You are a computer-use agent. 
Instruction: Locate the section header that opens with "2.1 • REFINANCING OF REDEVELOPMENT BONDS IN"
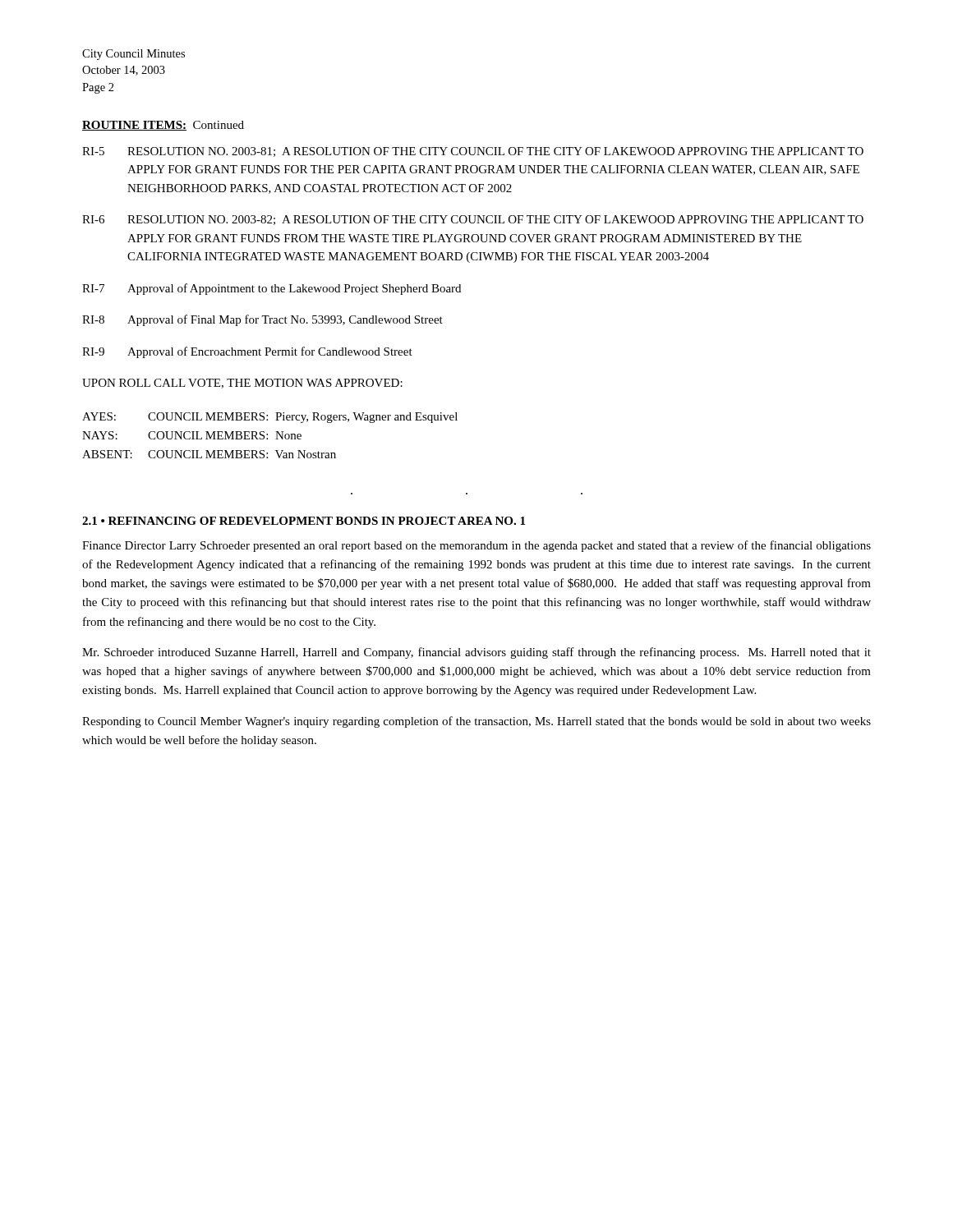coord(304,520)
